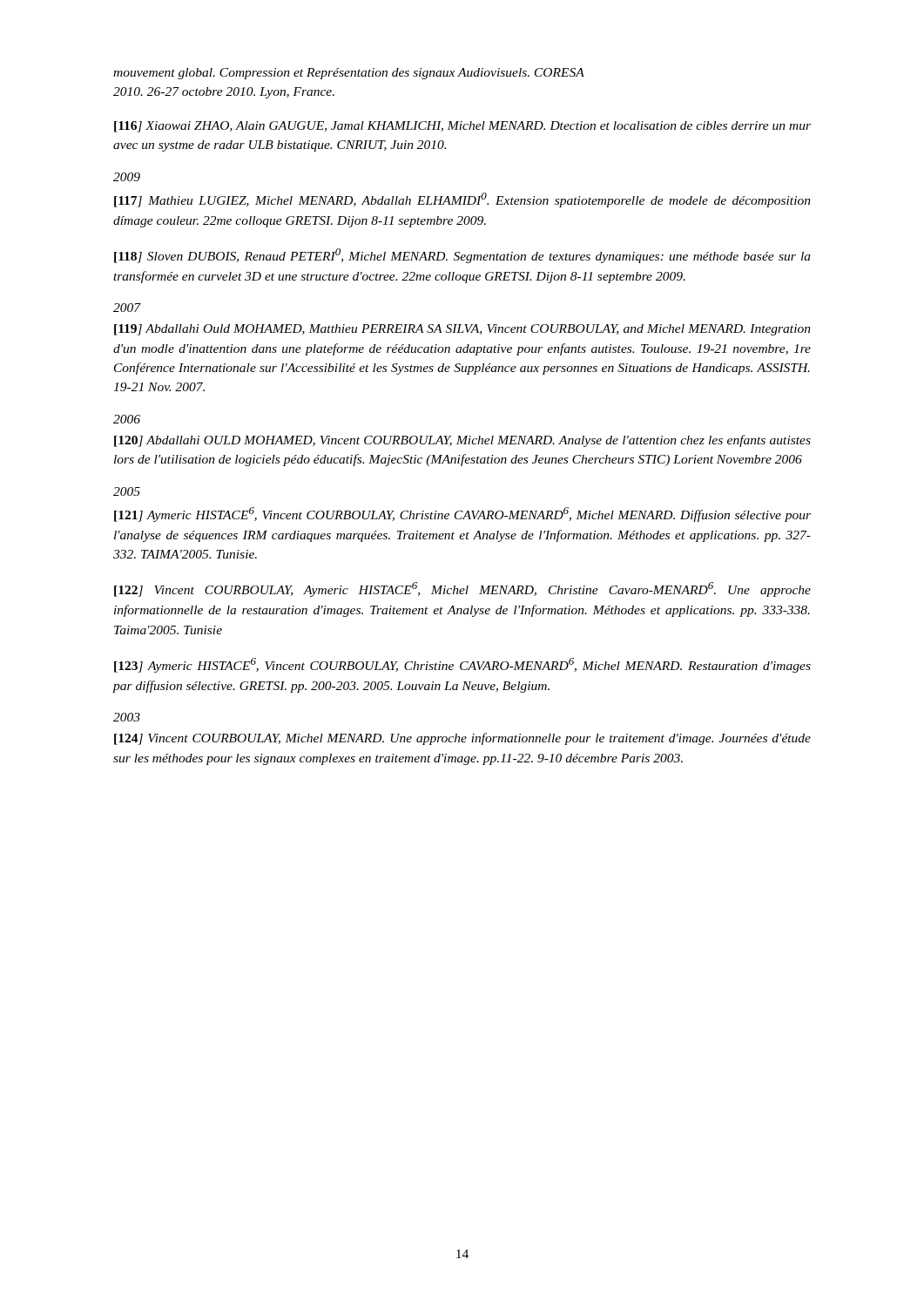This screenshot has height=1307, width=924.
Task: Select the list item containing "[117] Mathieu LUGIEZ, Michel MENARD, Abdallah ELHAMIDI0."
Action: pyautogui.click(x=462, y=209)
